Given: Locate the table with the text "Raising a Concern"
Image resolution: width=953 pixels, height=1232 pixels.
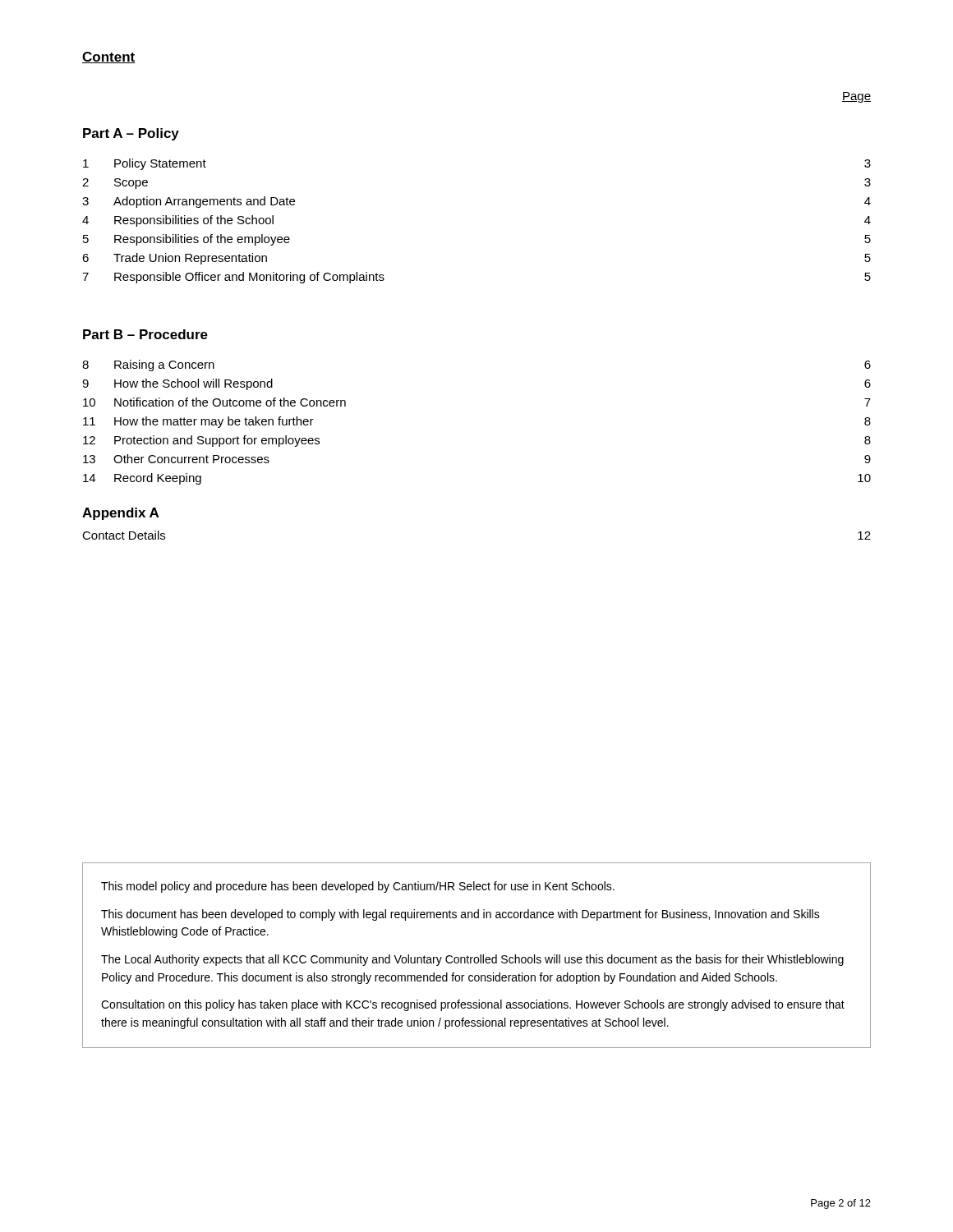Looking at the screenshot, I should tap(476, 421).
